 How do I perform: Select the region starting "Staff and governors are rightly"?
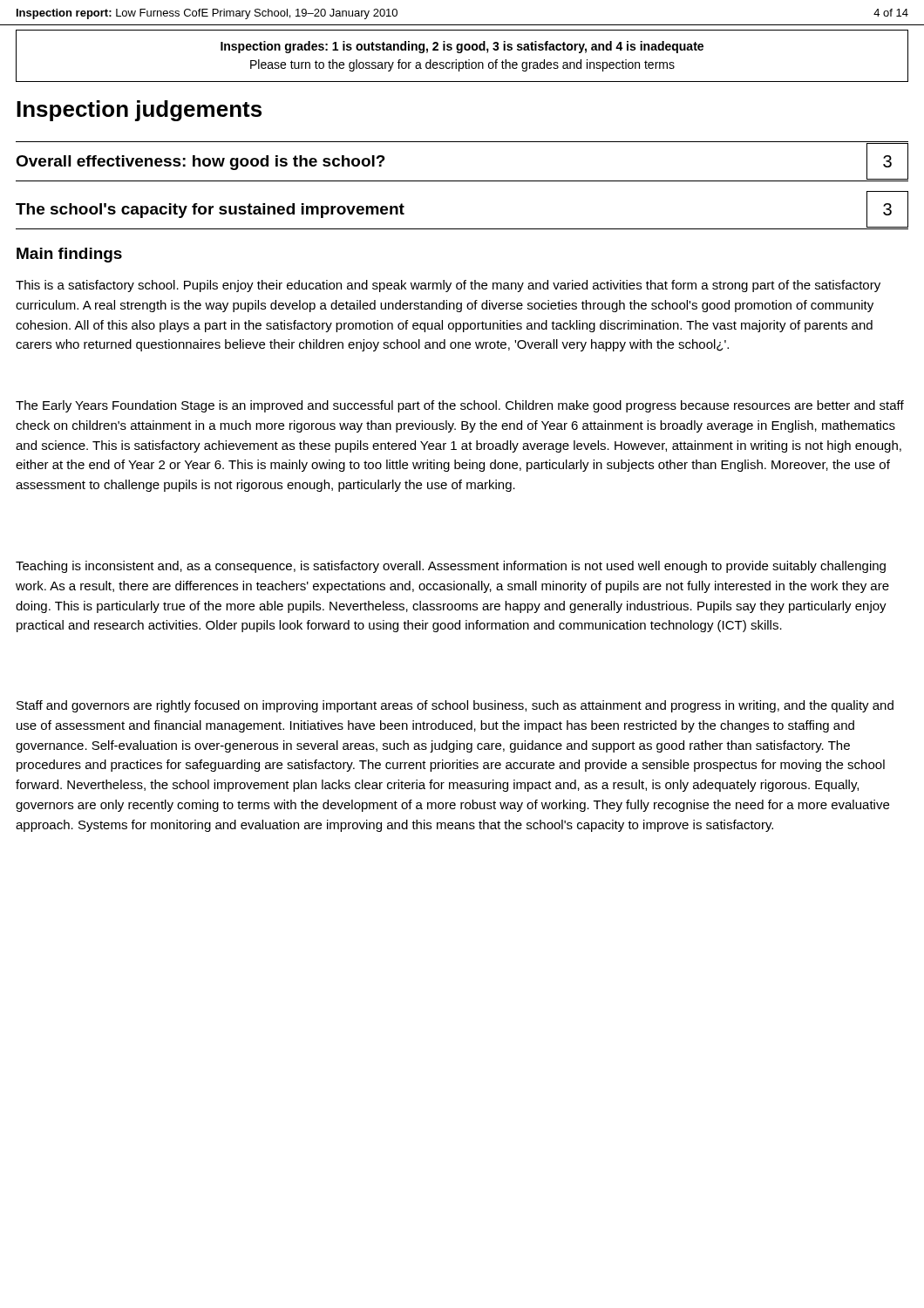455,765
